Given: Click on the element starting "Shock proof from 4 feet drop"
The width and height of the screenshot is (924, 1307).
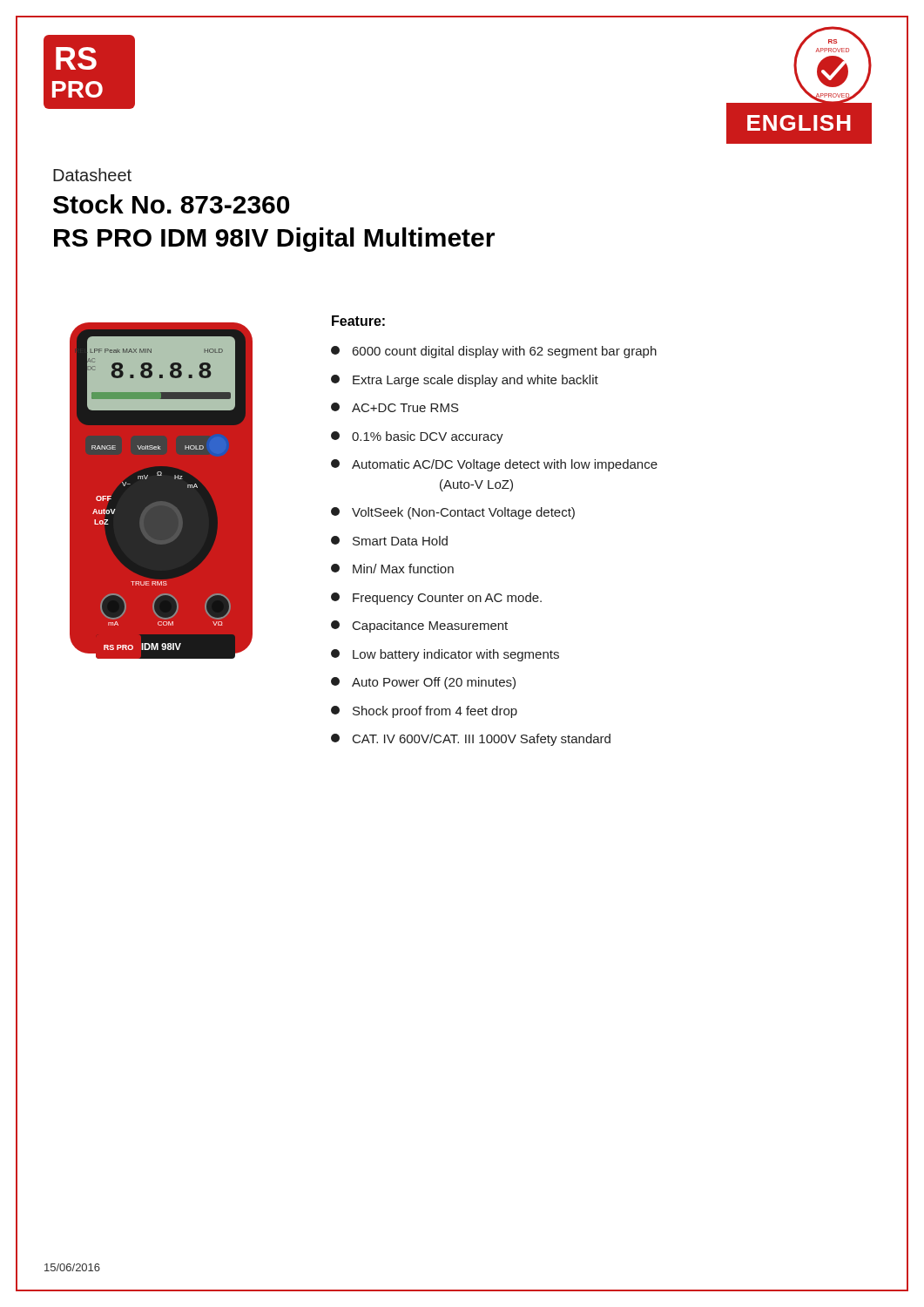Looking at the screenshot, I should (424, 711).
